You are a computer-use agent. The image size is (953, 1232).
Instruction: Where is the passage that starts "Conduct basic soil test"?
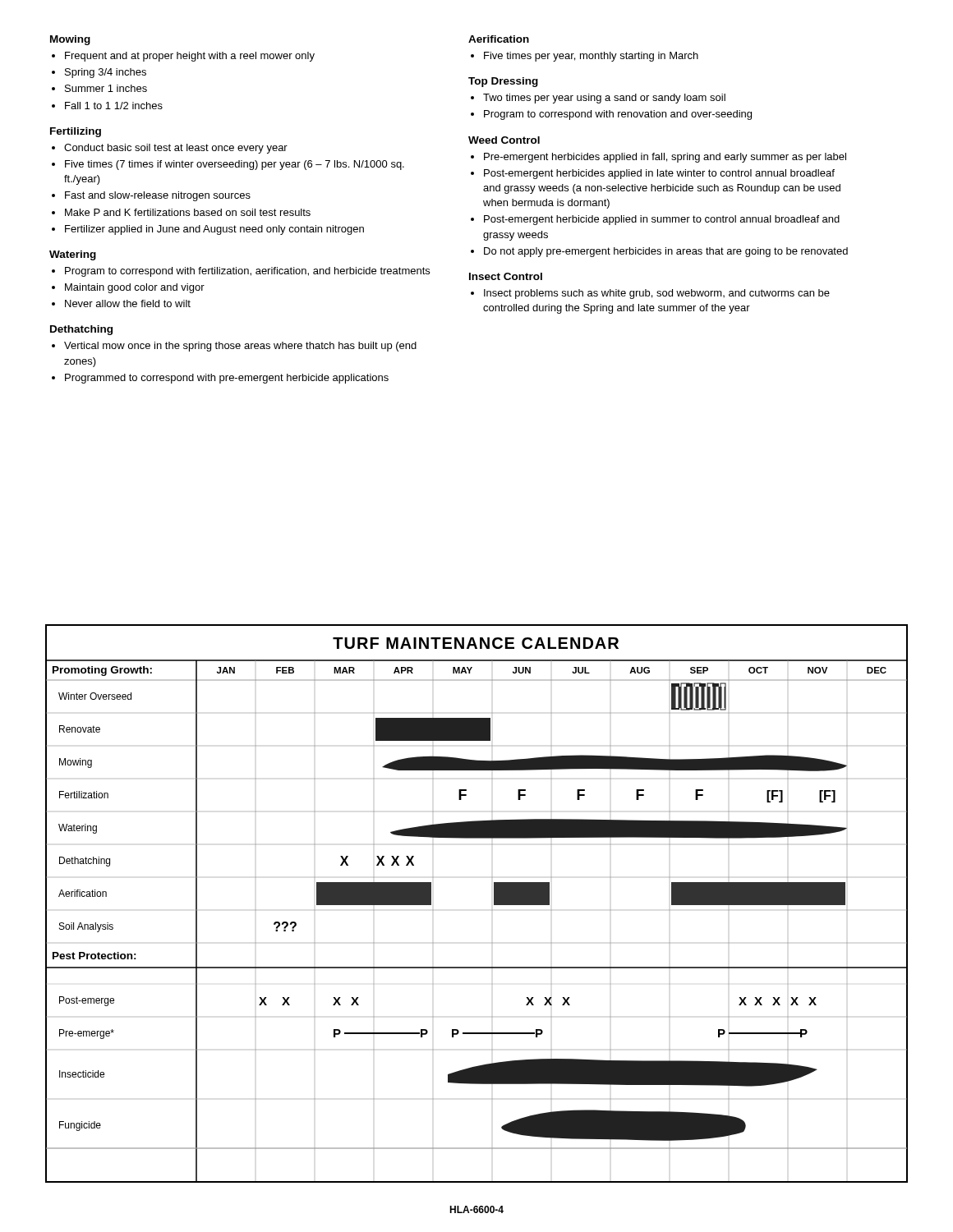pyautogui.click(x=176, y=147)
